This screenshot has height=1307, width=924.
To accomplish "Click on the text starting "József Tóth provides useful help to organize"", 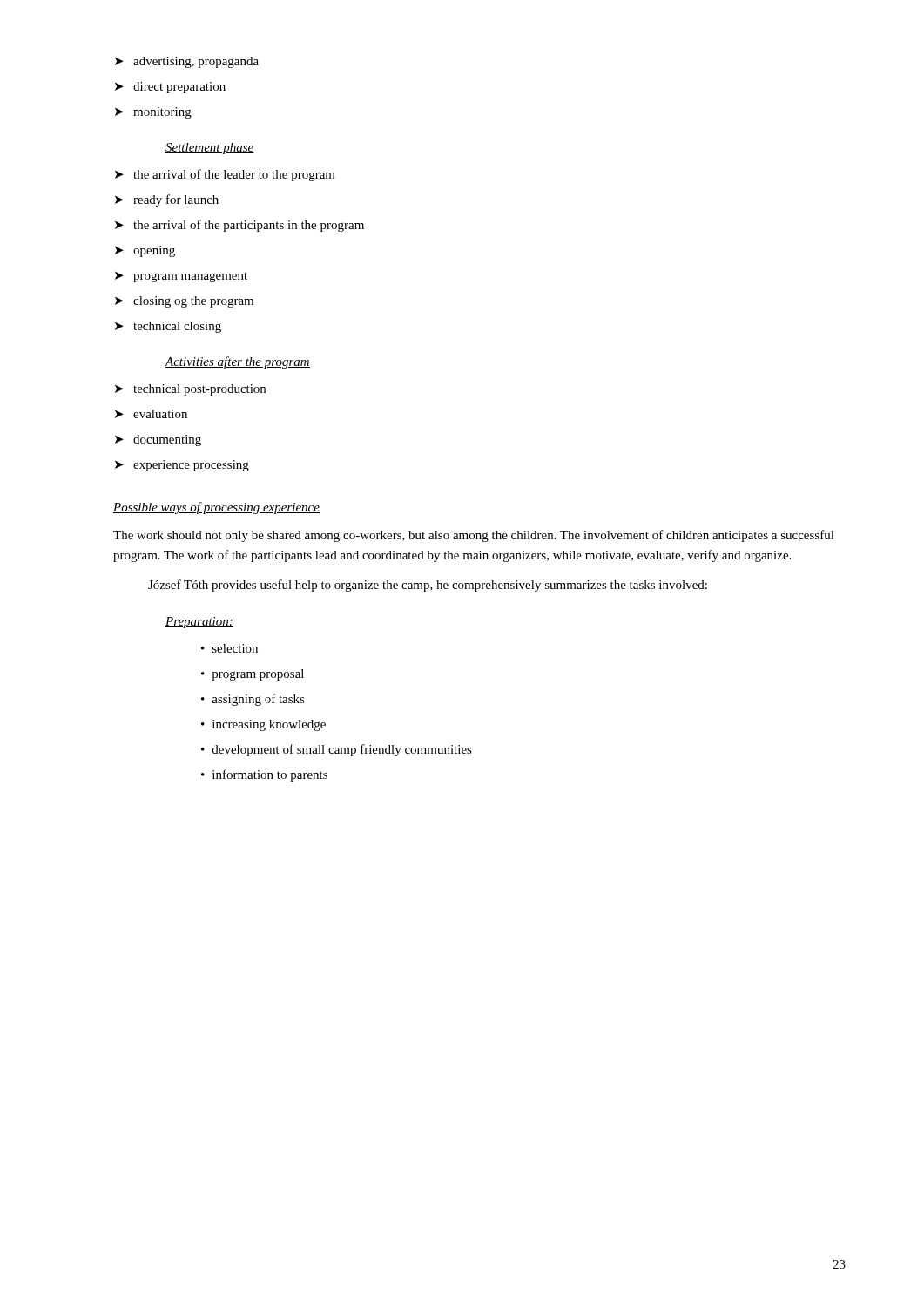I will (428, 585).
